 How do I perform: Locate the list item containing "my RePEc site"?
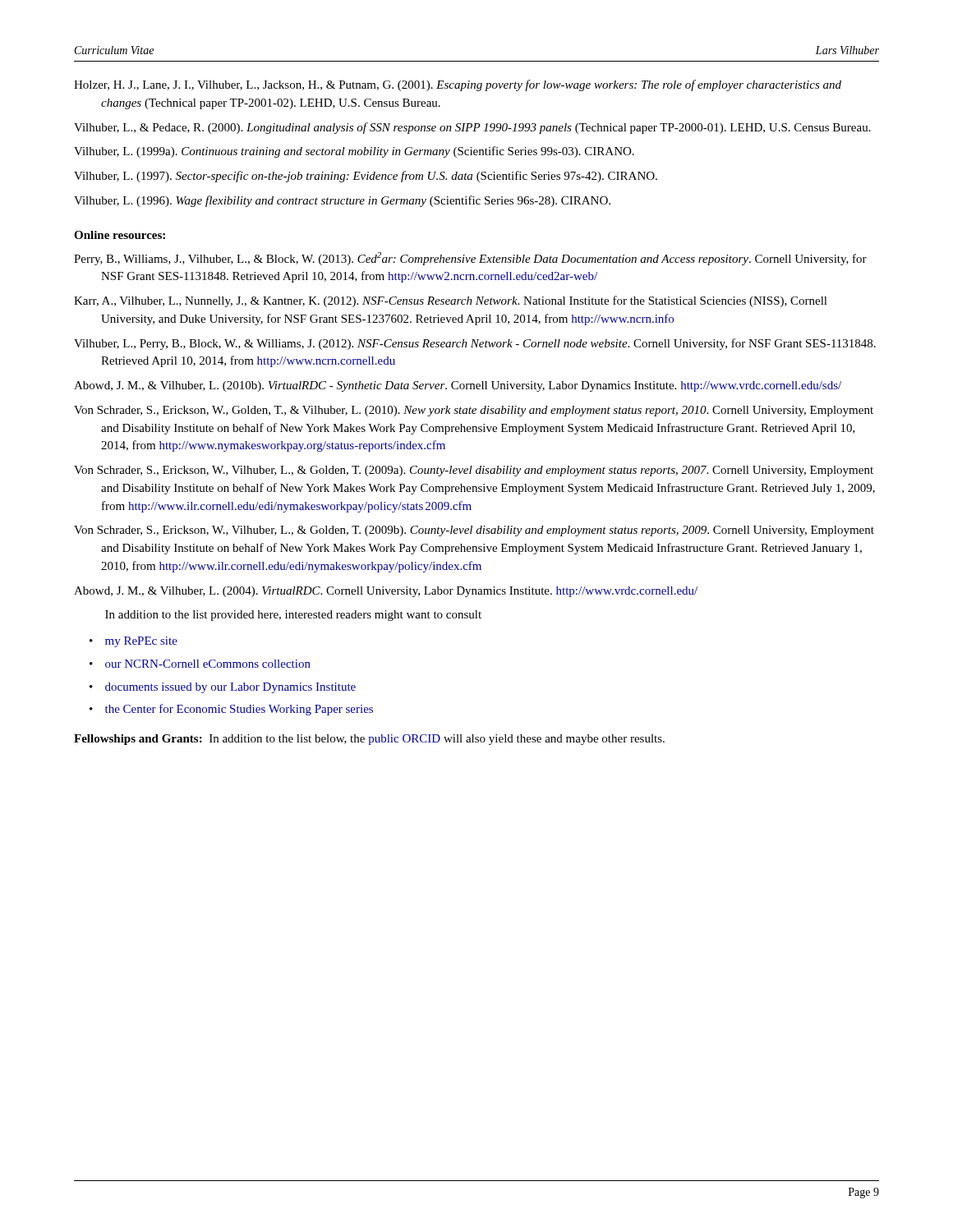(141, 641)
